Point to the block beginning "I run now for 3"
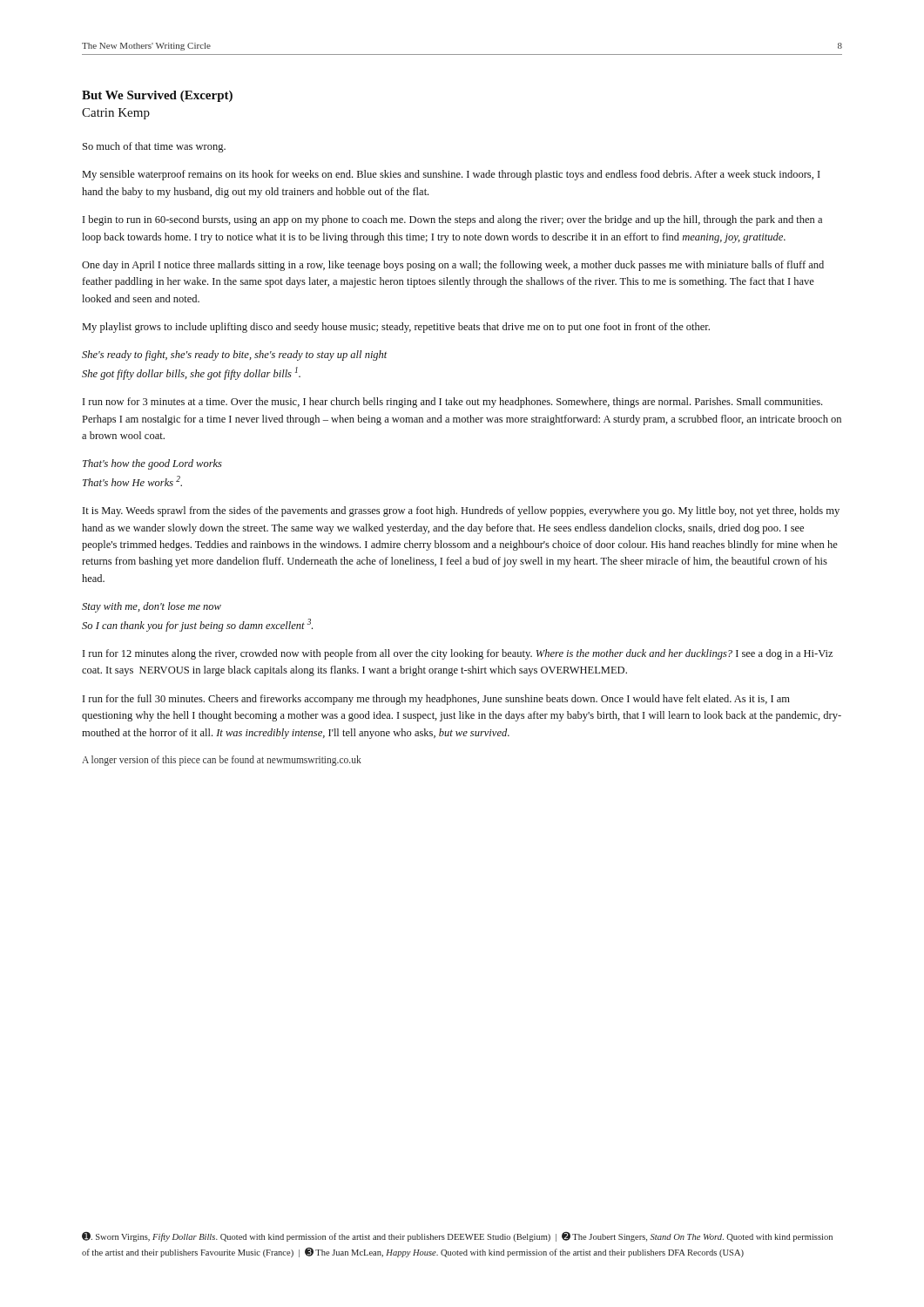The width and height of the screenshot is (924, 1307). 462,419
